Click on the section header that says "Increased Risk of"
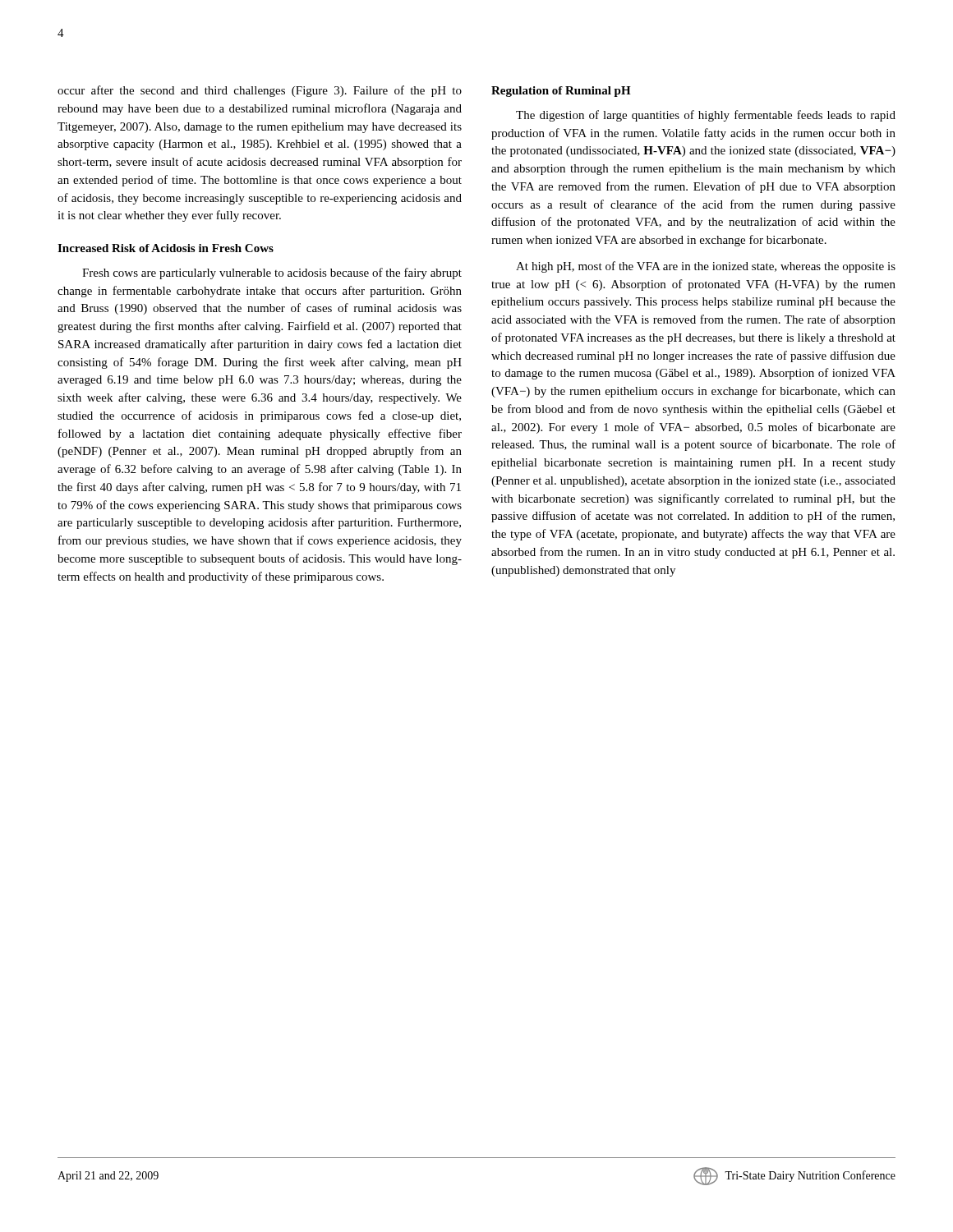 tap(165, 248)
